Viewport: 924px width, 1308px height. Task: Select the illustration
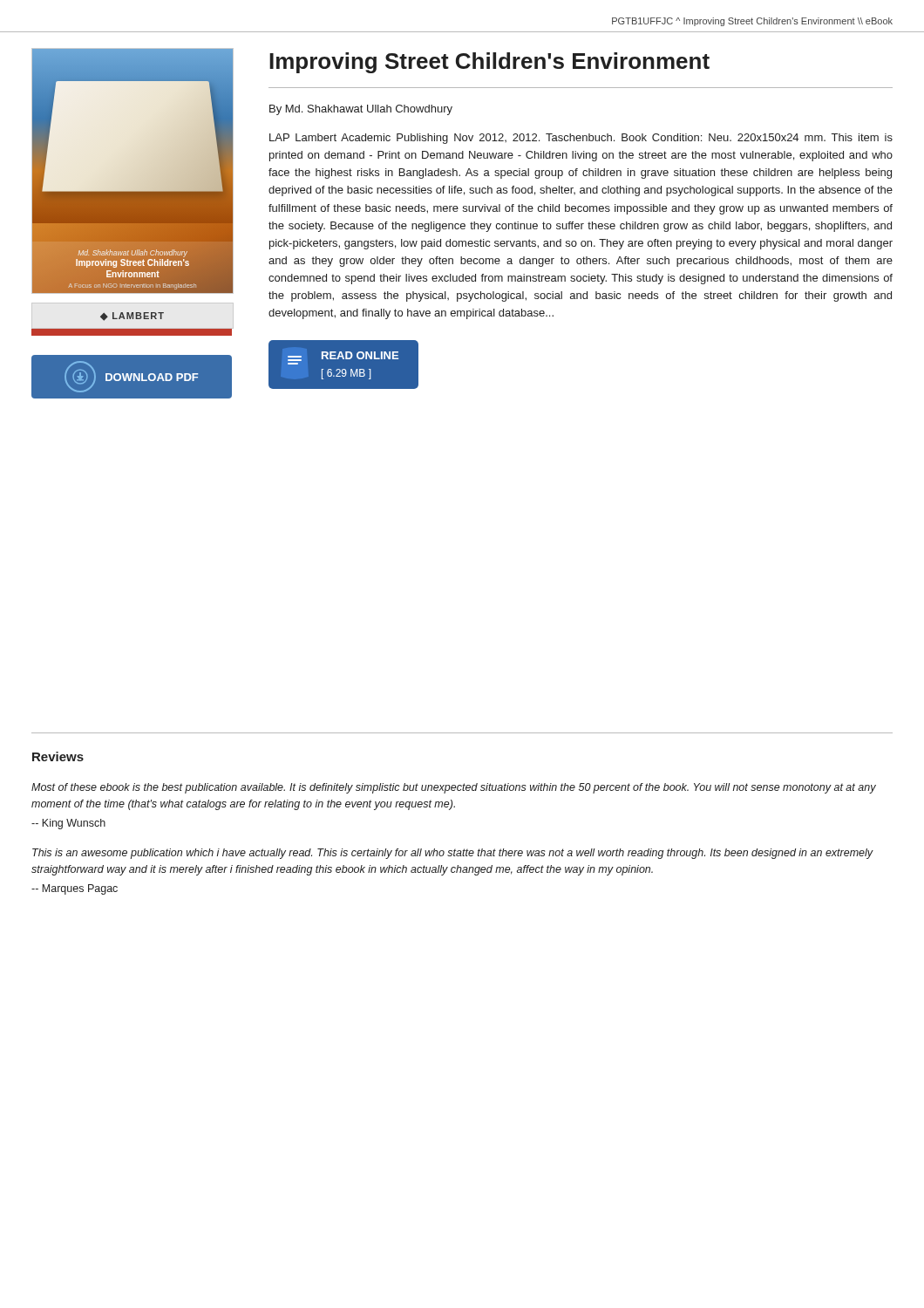click(x=139, y=171)
